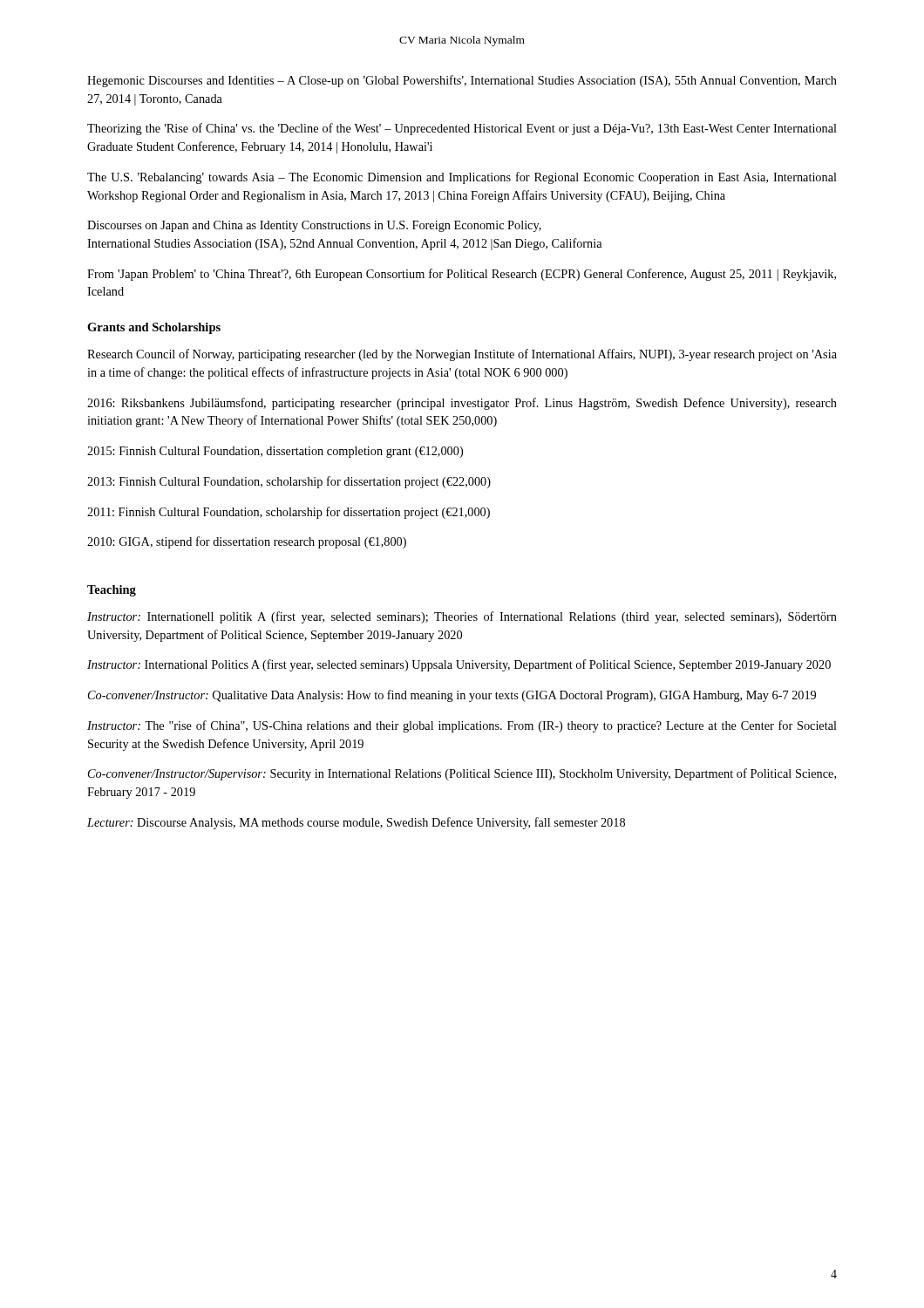Locate the text block starting "Discourses on Japan and China"

345,234
